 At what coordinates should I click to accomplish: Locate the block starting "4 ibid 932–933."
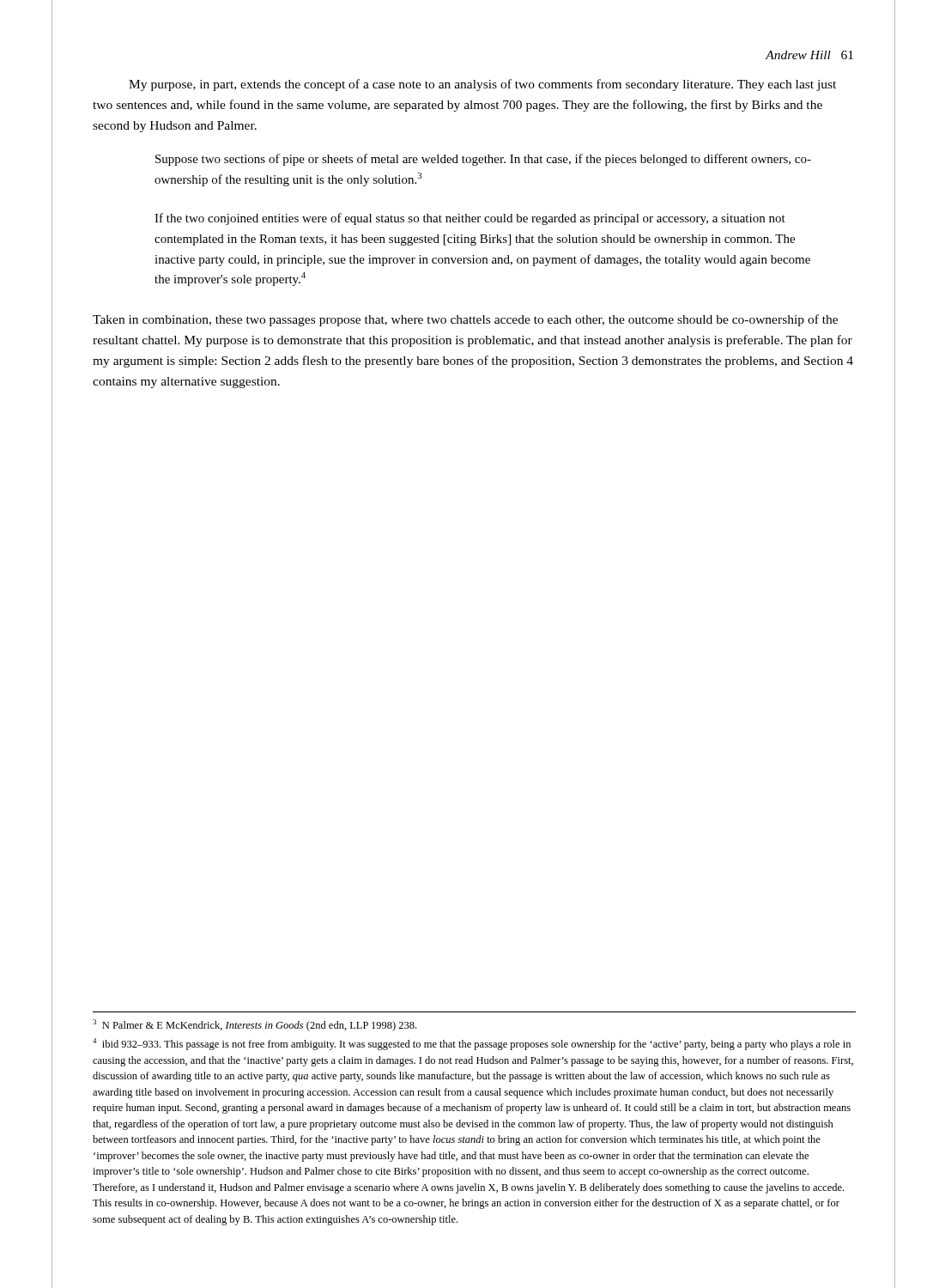473,1131
